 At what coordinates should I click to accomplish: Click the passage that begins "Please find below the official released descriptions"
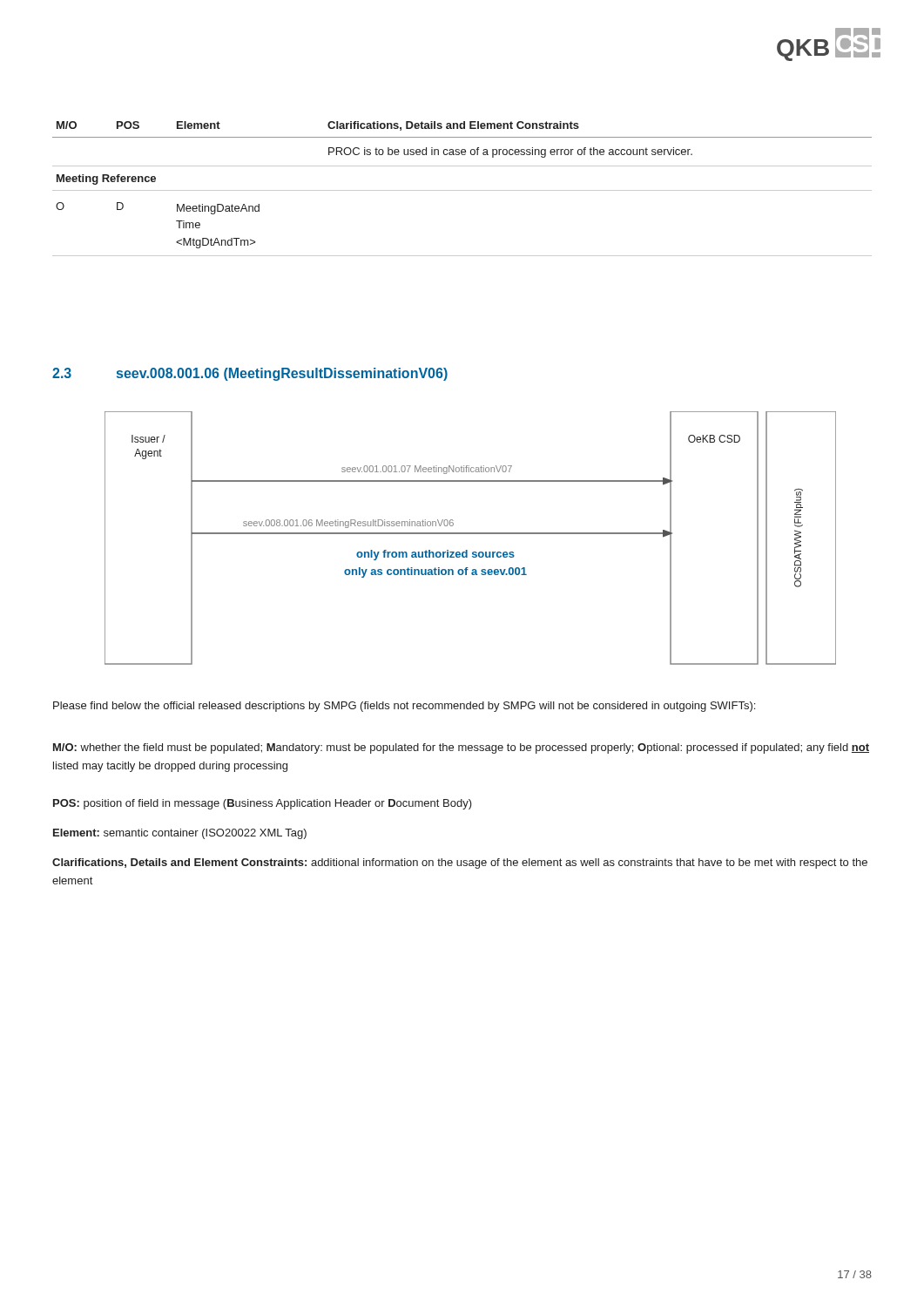click(404, 705)
